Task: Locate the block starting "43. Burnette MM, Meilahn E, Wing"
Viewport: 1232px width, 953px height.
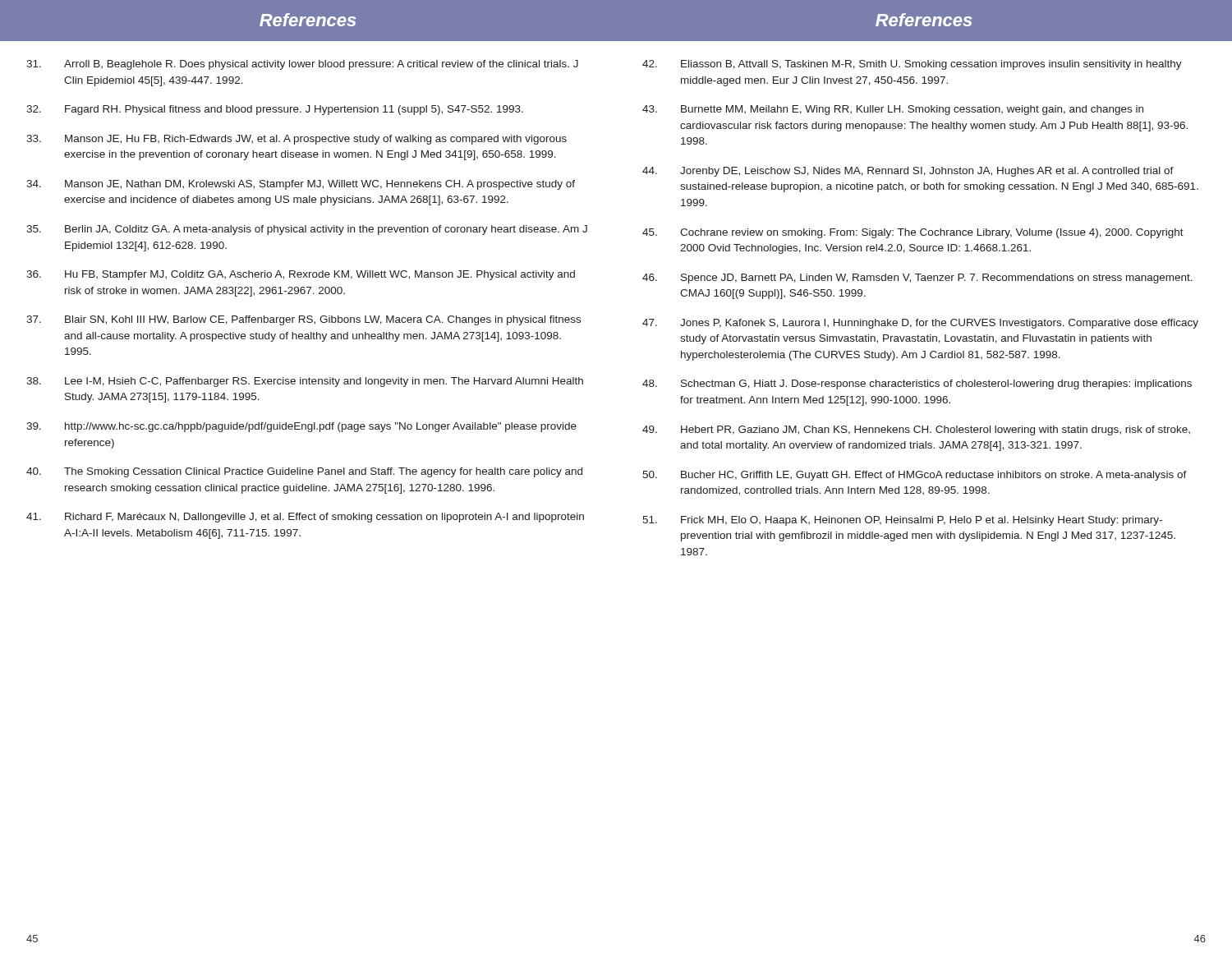Action: tap(924, 125)
